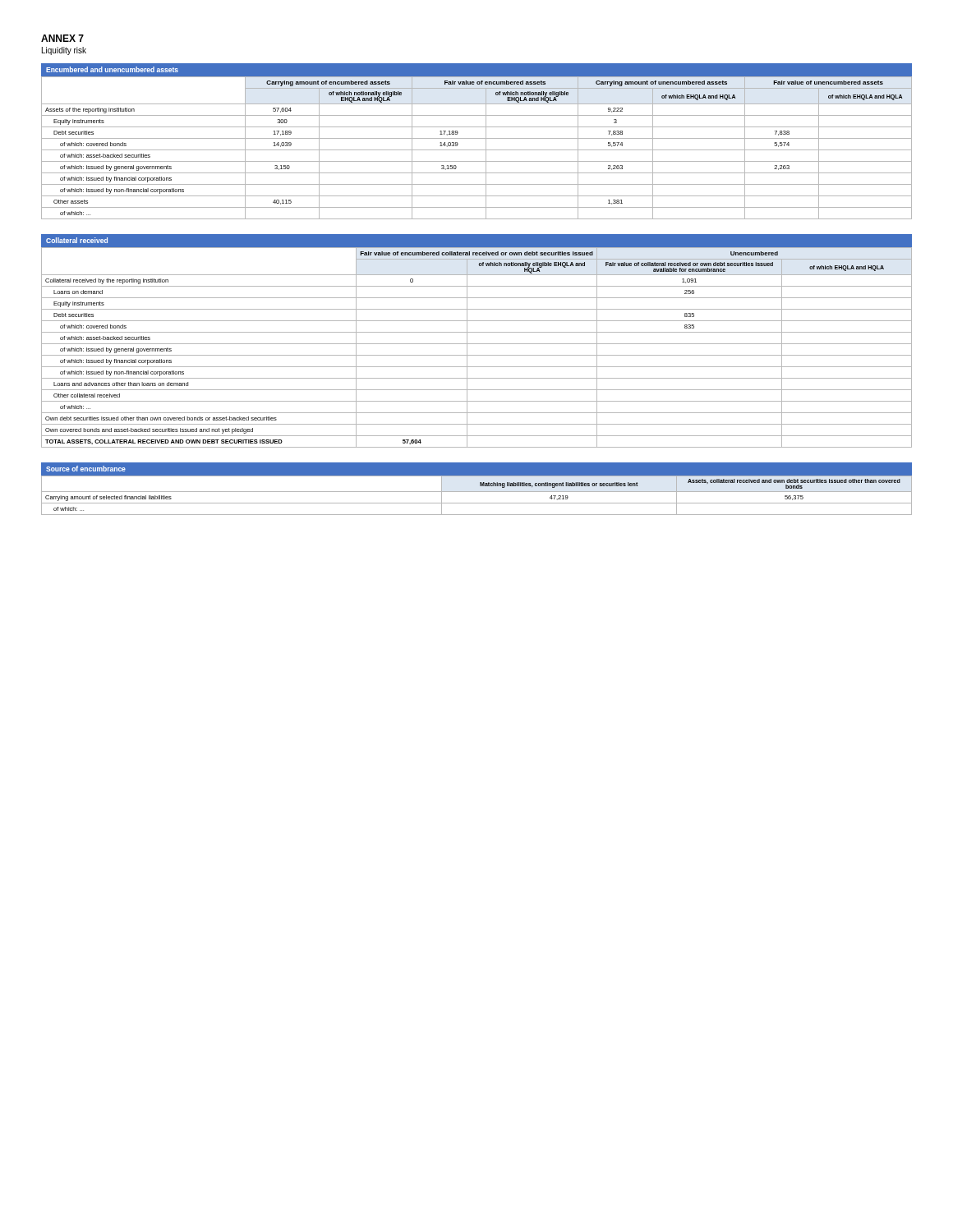Find "Liquidity risk" on this page
The image size is (953, 1232).
(x=64, y=51)
